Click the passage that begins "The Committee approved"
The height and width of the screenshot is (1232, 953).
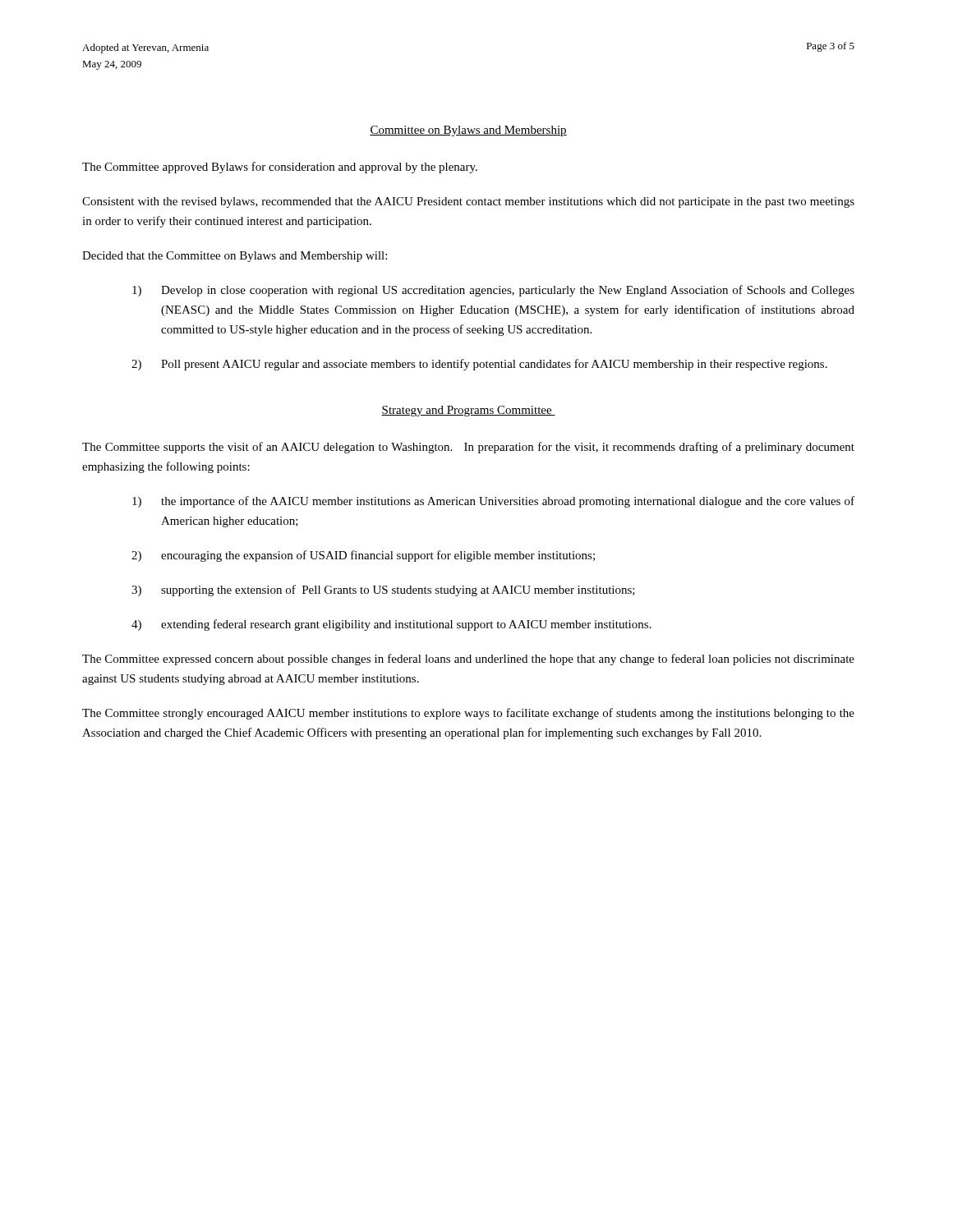[x=280, y=167]
